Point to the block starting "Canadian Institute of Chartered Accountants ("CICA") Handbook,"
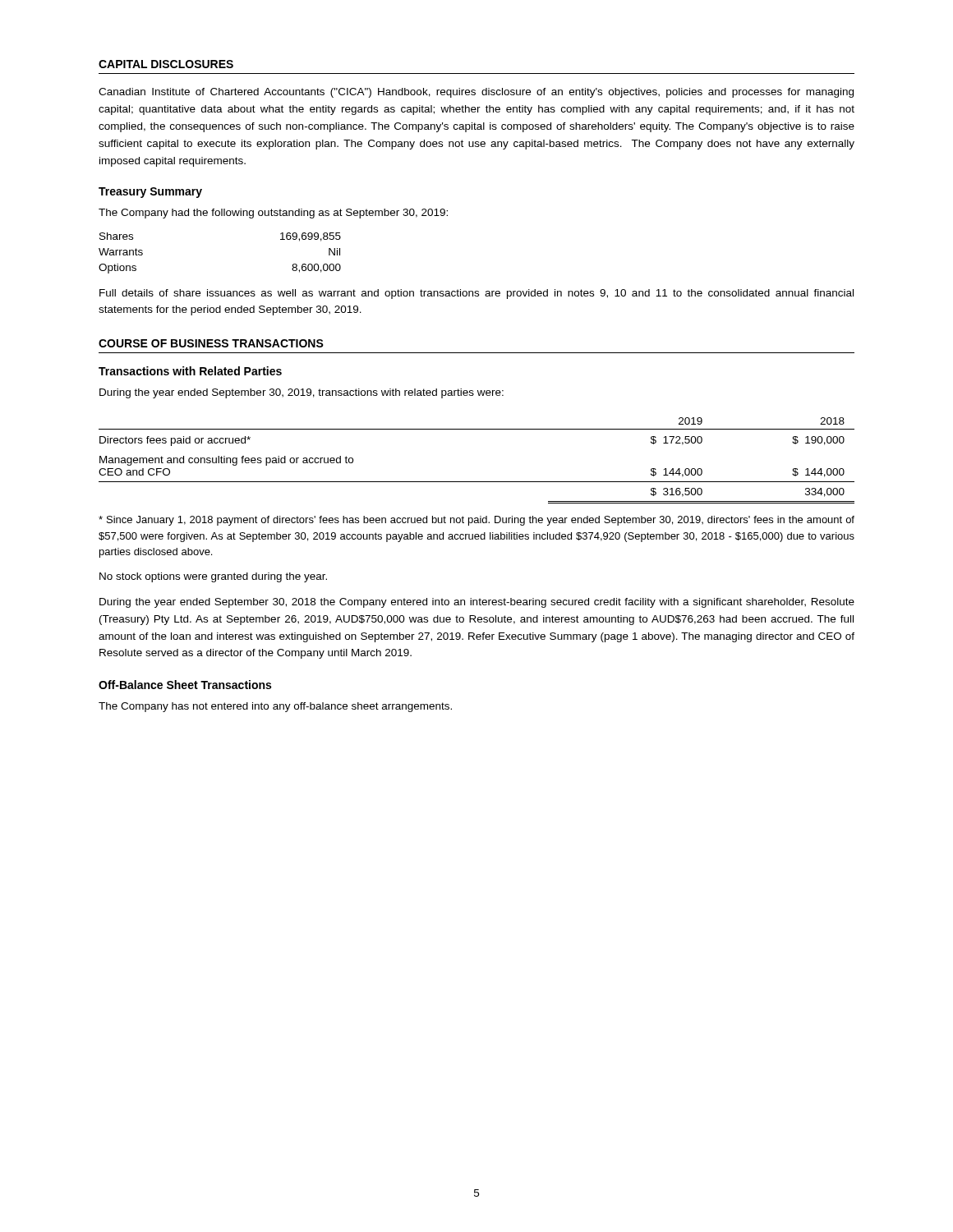The image size is (953, 1232). tap(476, 126)
